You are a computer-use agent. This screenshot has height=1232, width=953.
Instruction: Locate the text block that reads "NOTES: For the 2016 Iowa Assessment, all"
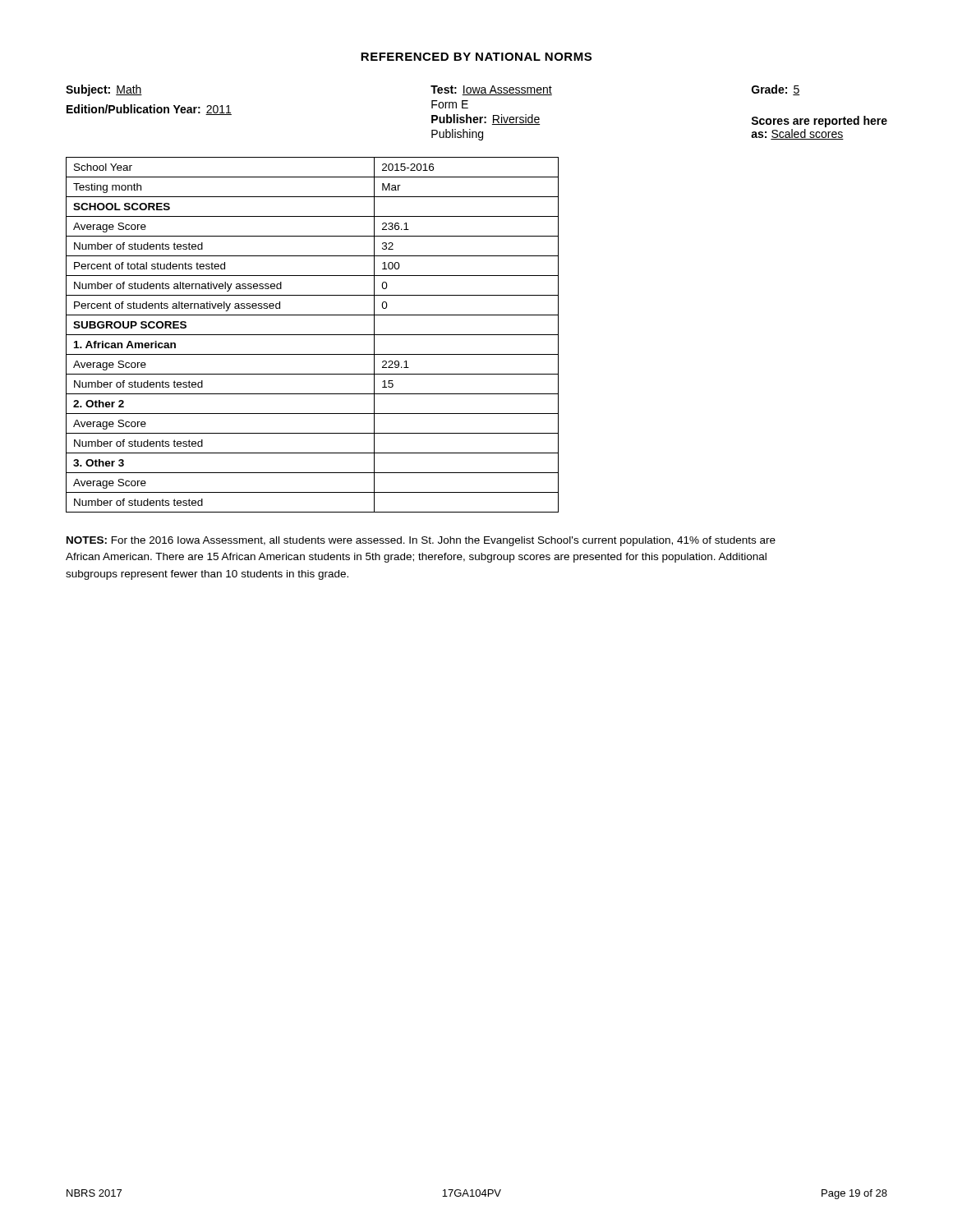421,557
